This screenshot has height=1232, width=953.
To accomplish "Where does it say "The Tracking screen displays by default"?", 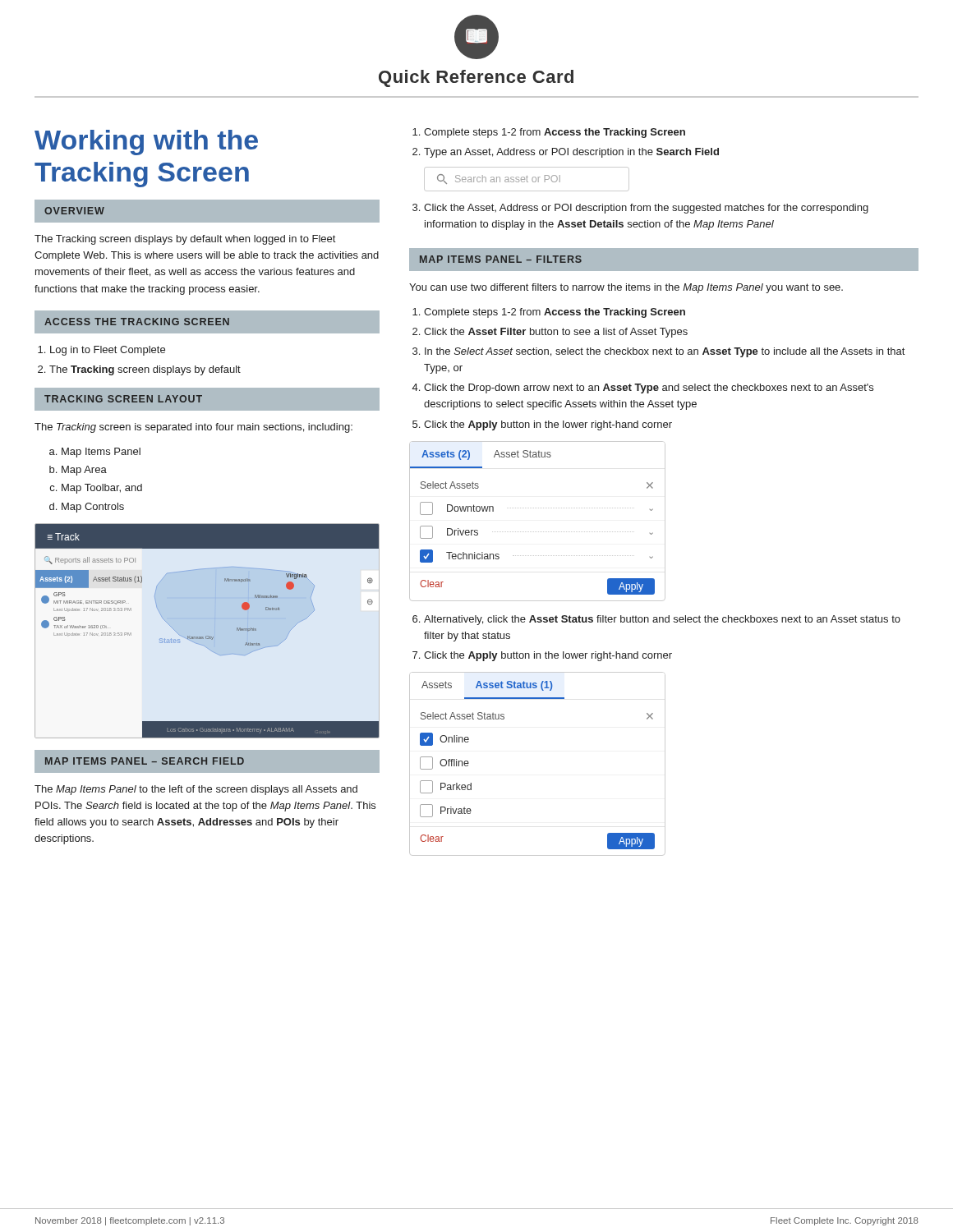I will [x=145, y=369].
